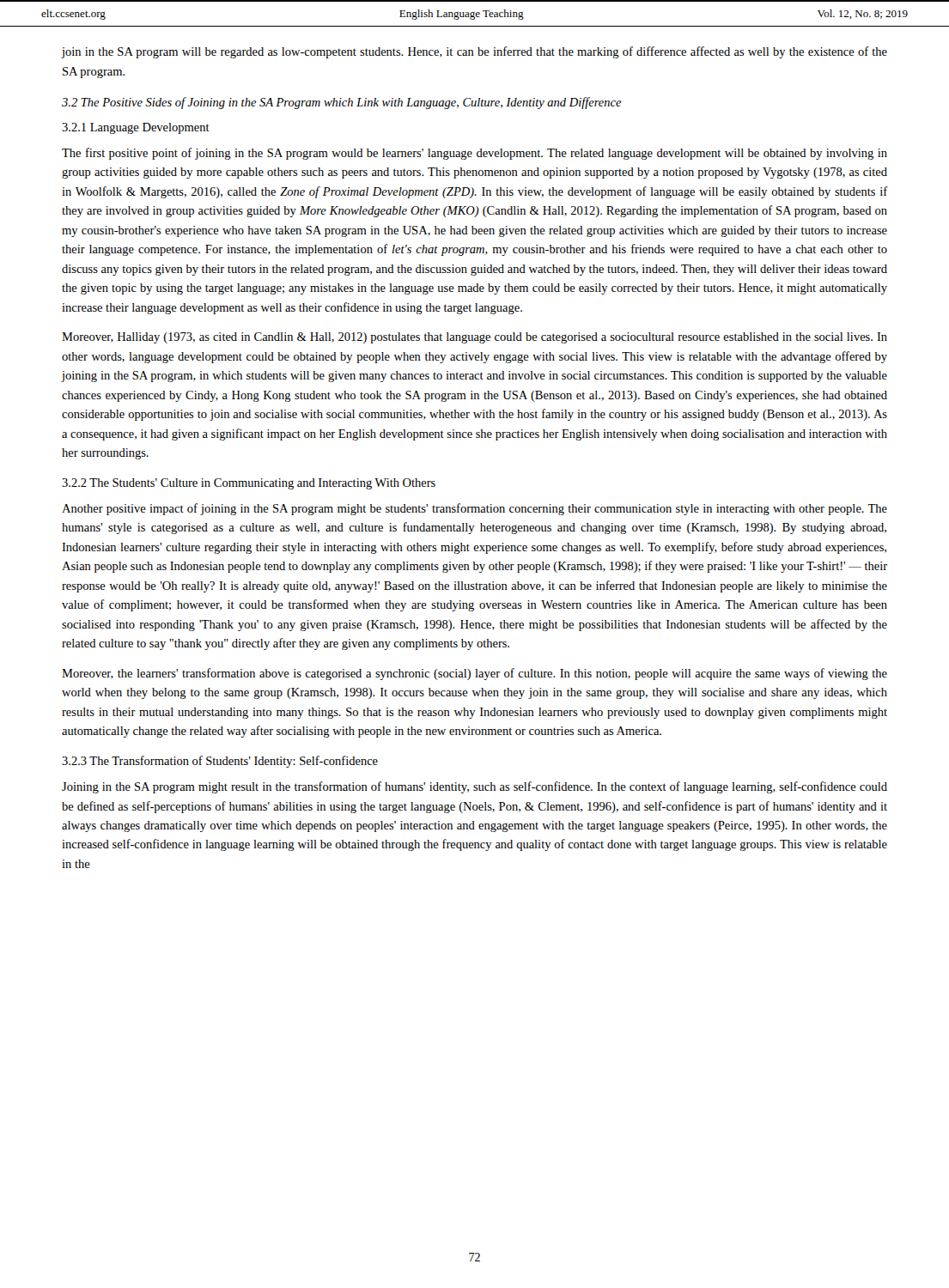Select the block starting "Another positive impact of joining in the SA"

(x=474, y=576)
